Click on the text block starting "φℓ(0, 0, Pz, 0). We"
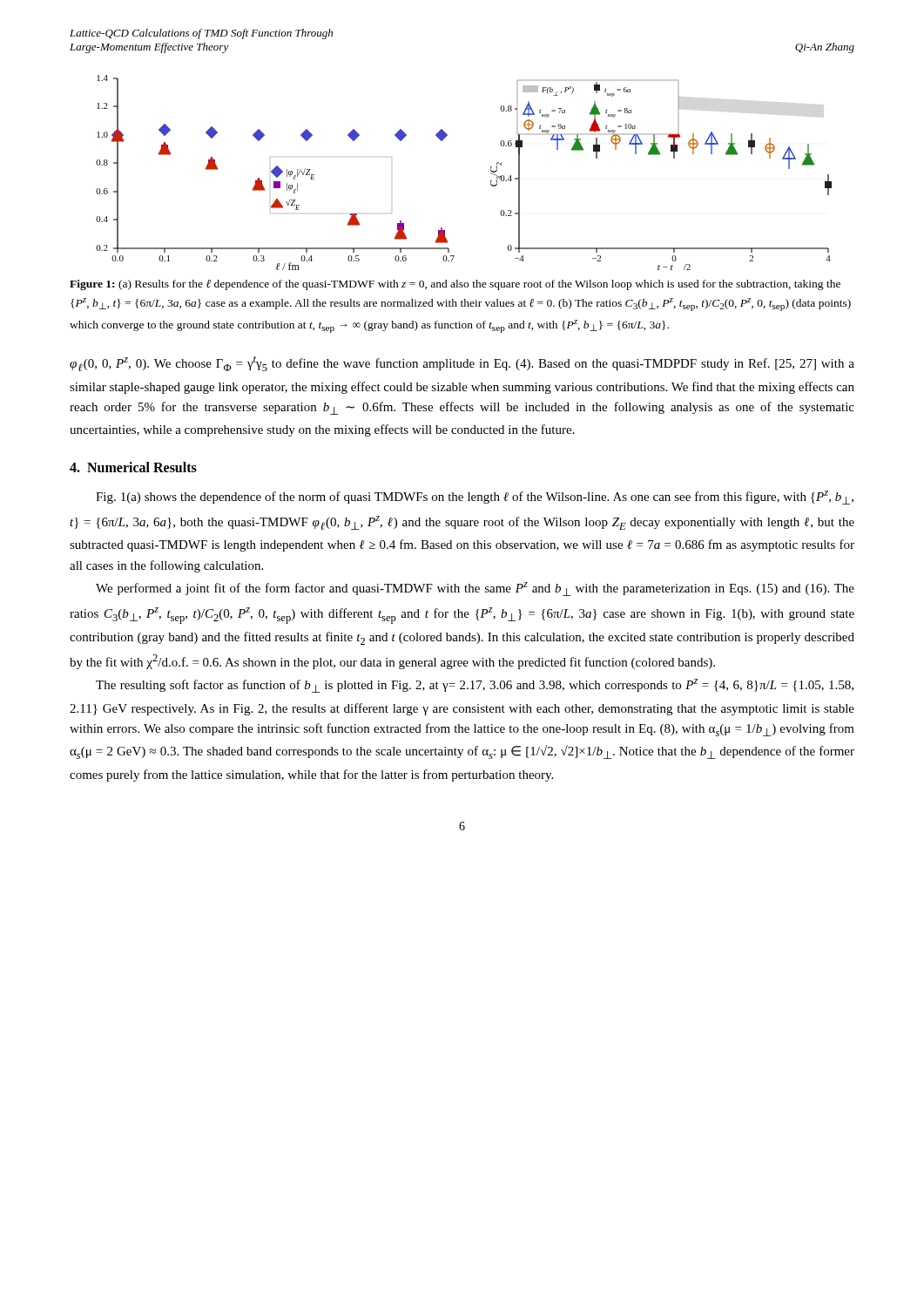The width and height of the screenshot is (924, 1307). (x=462, y=395)
